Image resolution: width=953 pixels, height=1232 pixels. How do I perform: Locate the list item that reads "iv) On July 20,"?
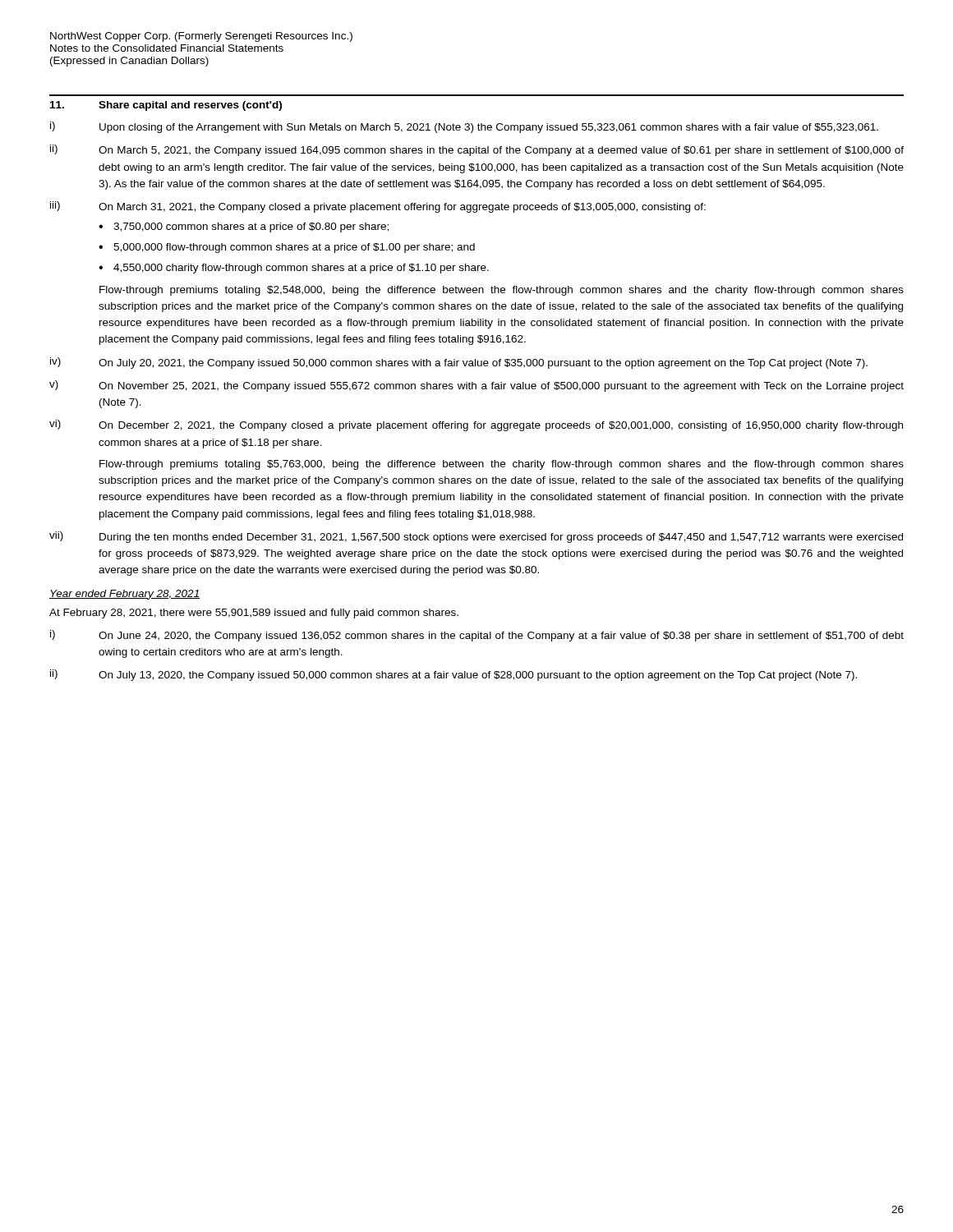click(476, 363)
